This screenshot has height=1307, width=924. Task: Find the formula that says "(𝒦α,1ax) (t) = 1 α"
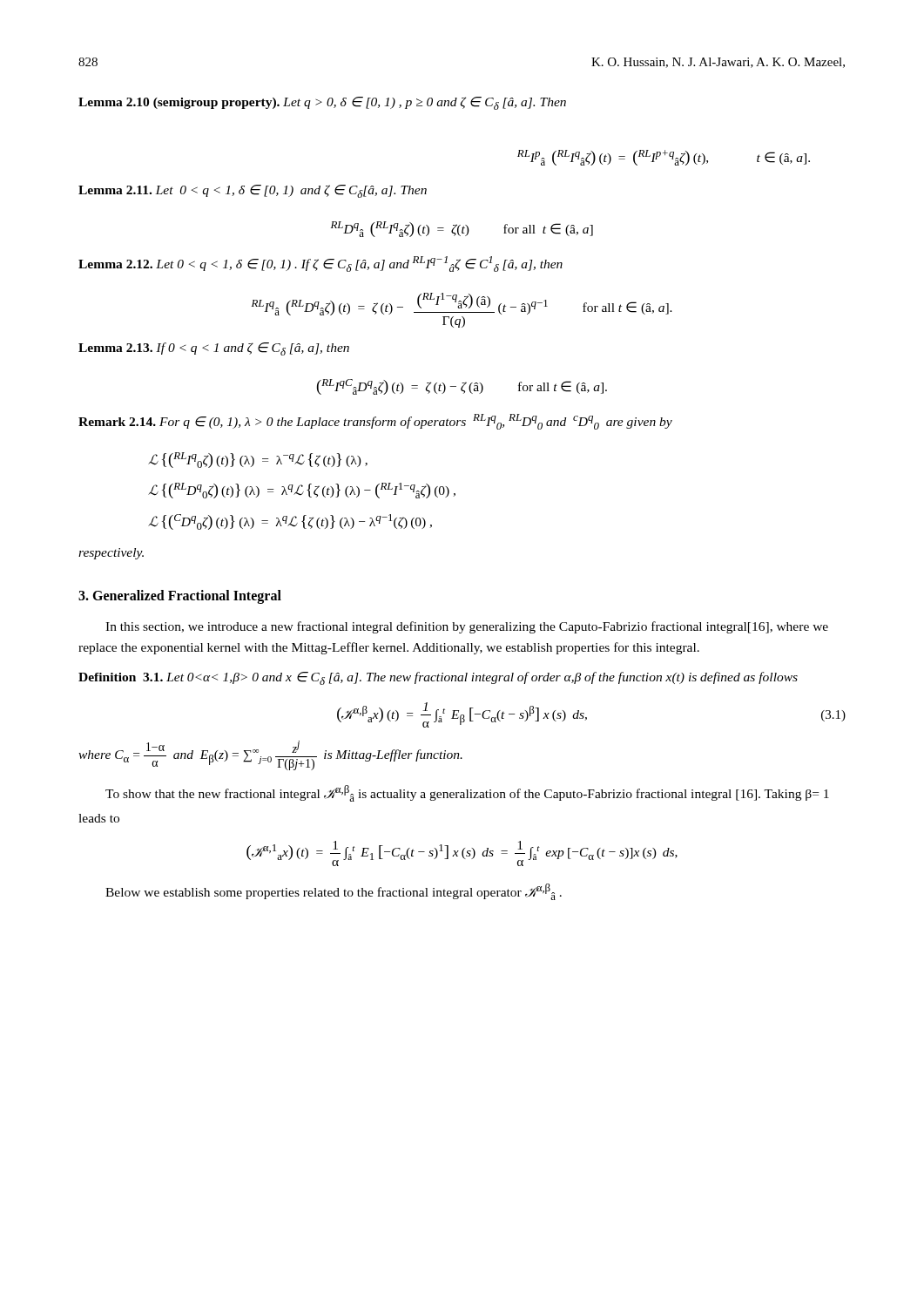tap(462, 853)
